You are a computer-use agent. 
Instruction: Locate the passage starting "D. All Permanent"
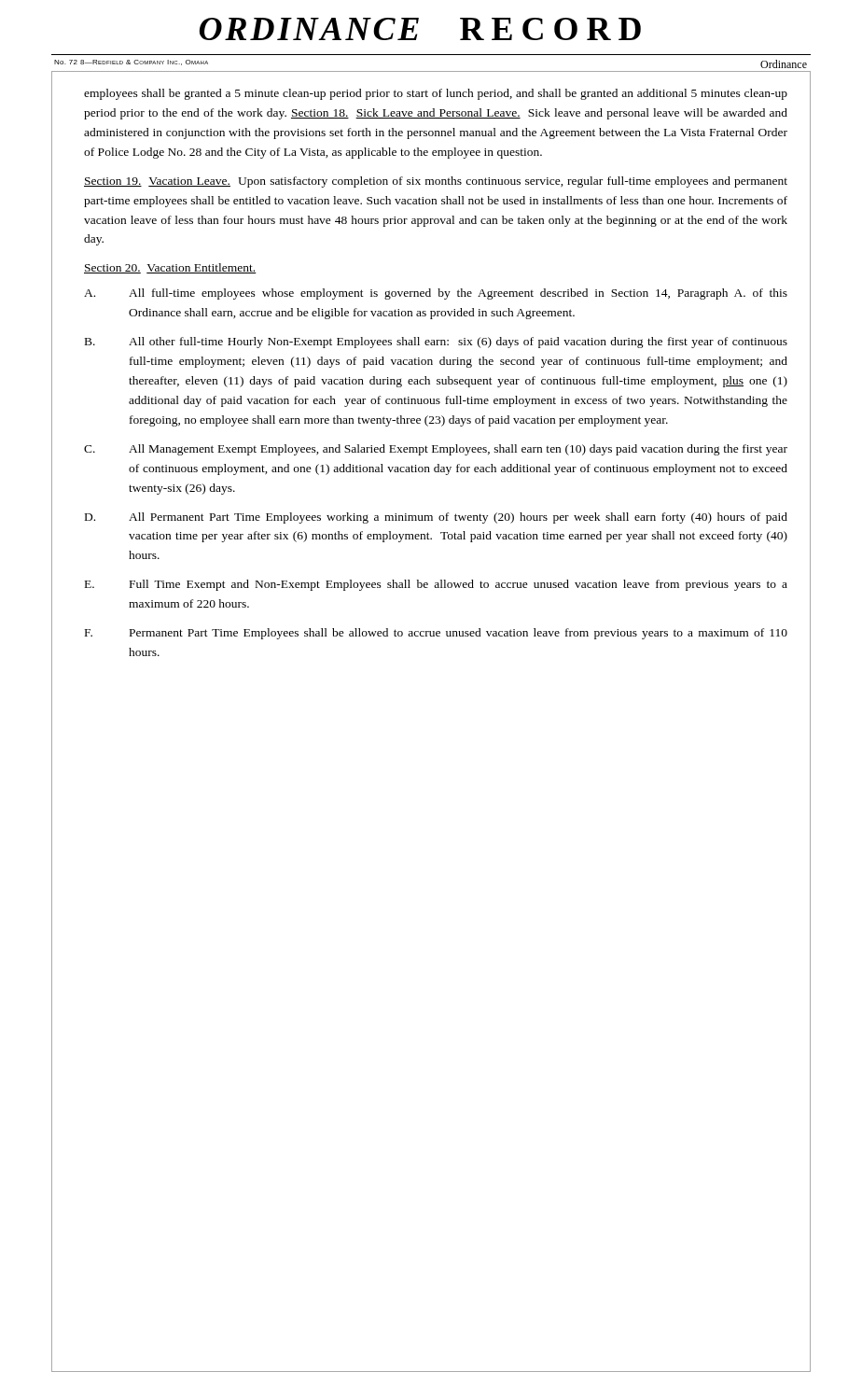pos(436,537)
